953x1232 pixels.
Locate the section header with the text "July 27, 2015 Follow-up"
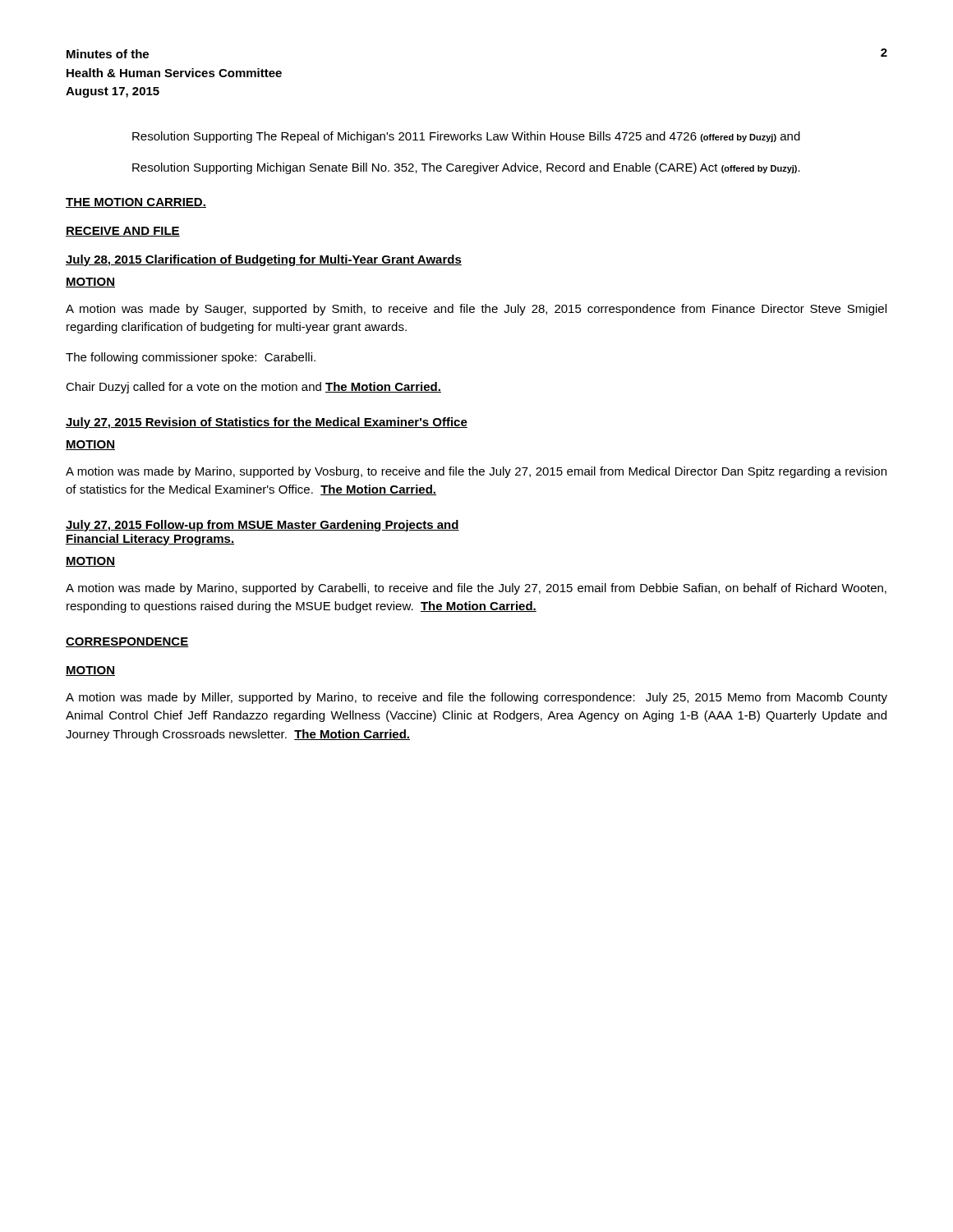[262, 531]
